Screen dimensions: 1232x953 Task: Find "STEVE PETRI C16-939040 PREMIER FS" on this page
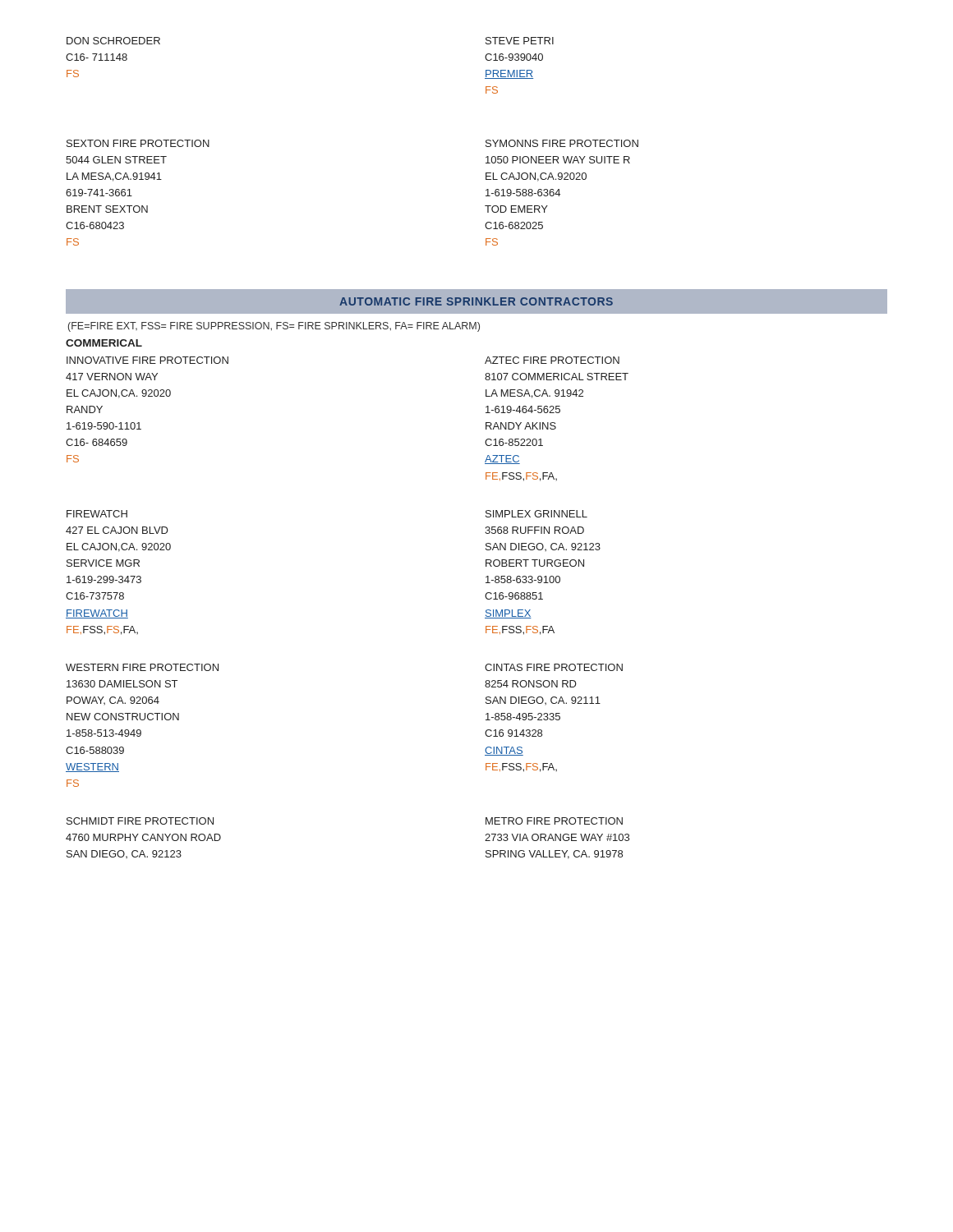click(x=520, y=41)
